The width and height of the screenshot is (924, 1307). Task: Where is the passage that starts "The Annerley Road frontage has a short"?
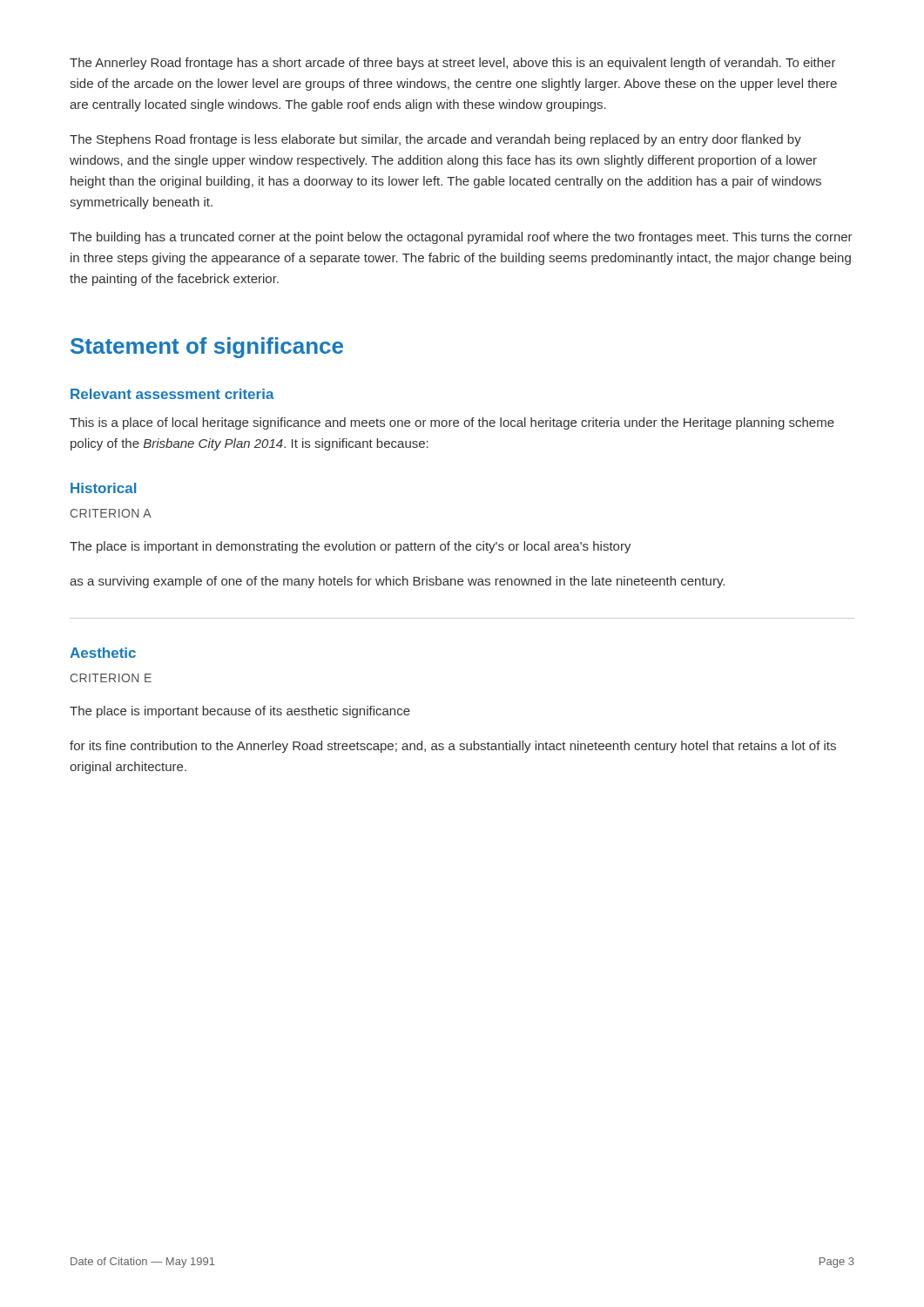tap(453, 83)
